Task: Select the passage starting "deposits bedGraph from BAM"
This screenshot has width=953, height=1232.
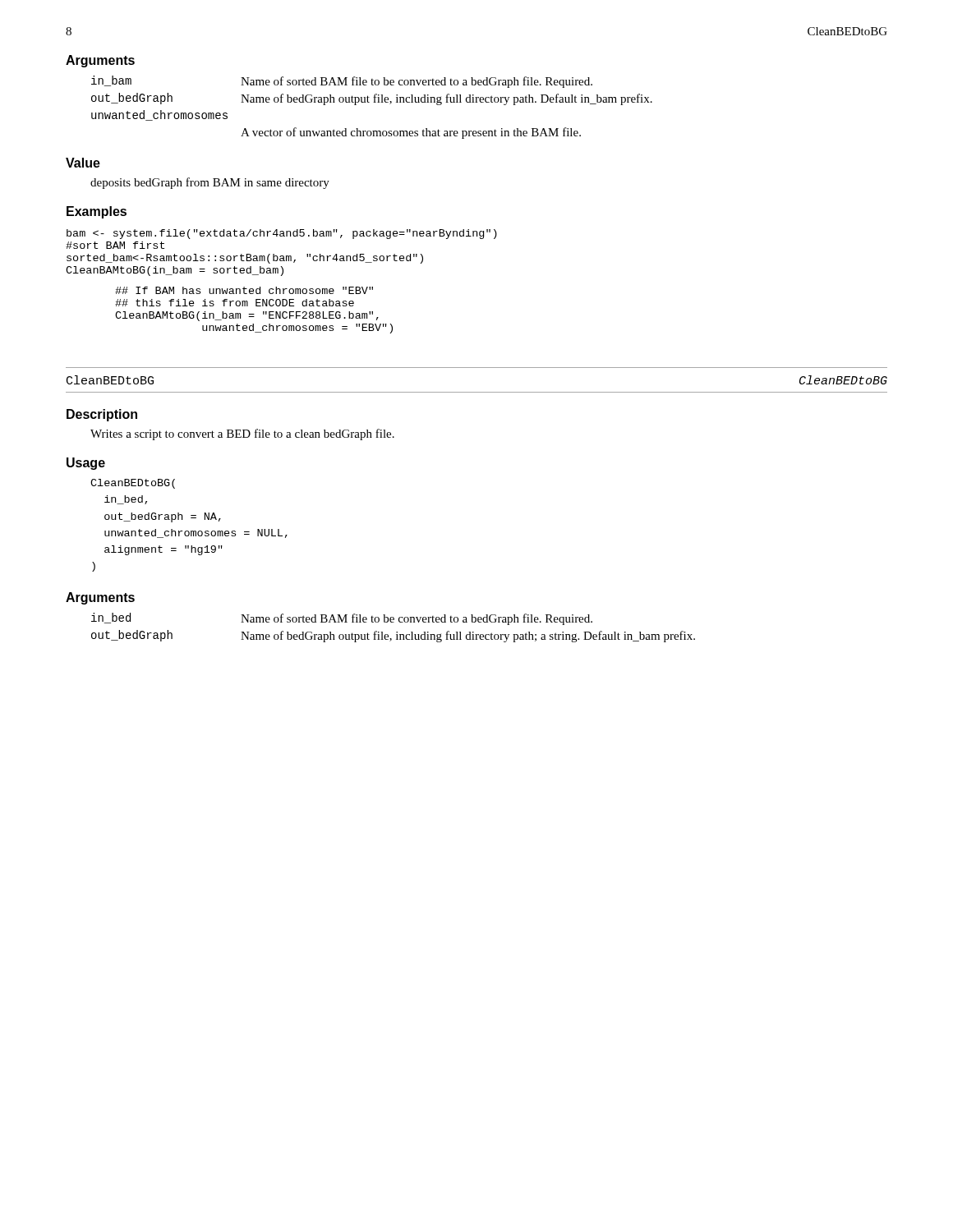Action: click(210, 182)
